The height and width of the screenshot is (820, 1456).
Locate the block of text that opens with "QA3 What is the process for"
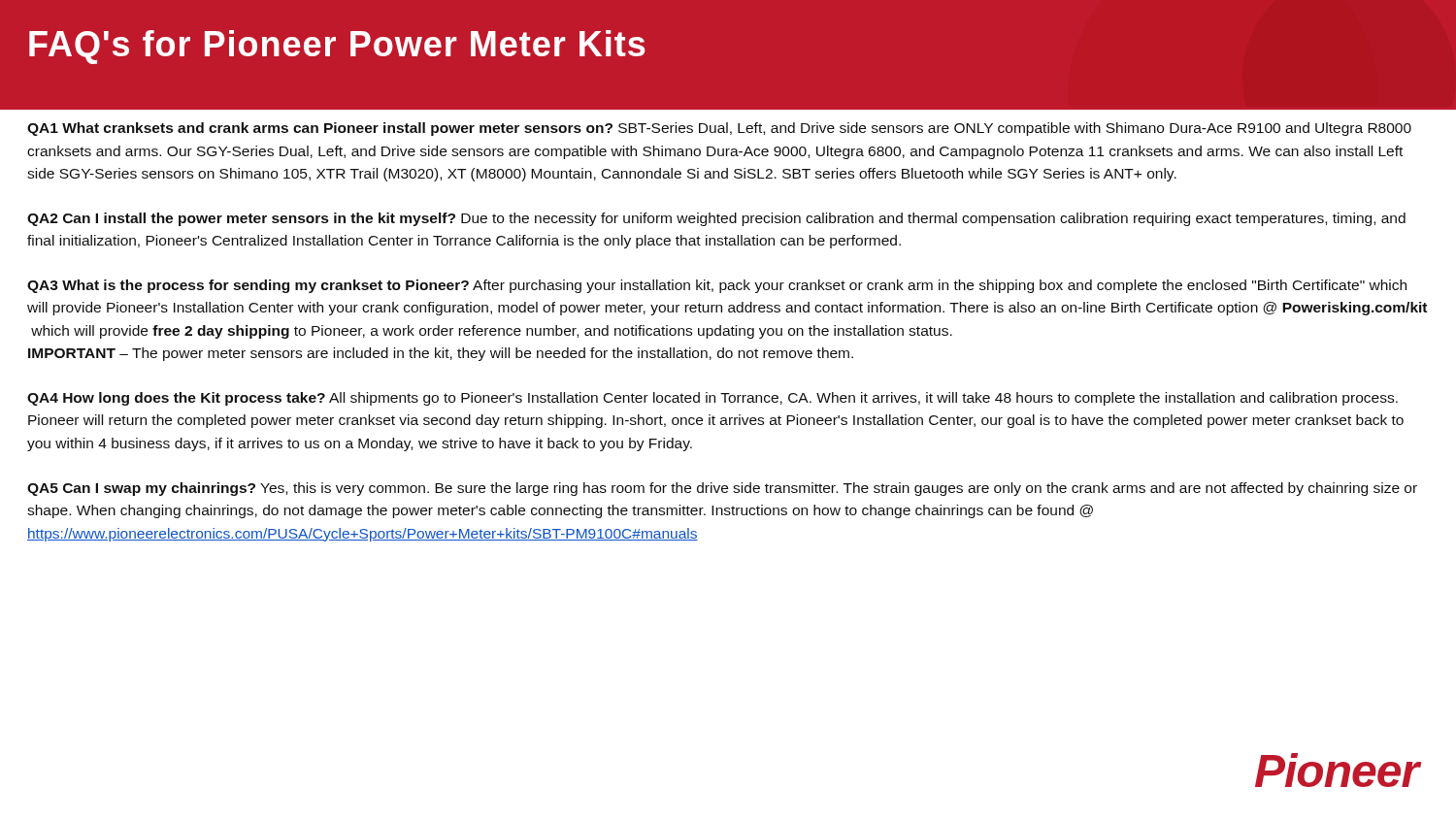click(x=727, y=319)
